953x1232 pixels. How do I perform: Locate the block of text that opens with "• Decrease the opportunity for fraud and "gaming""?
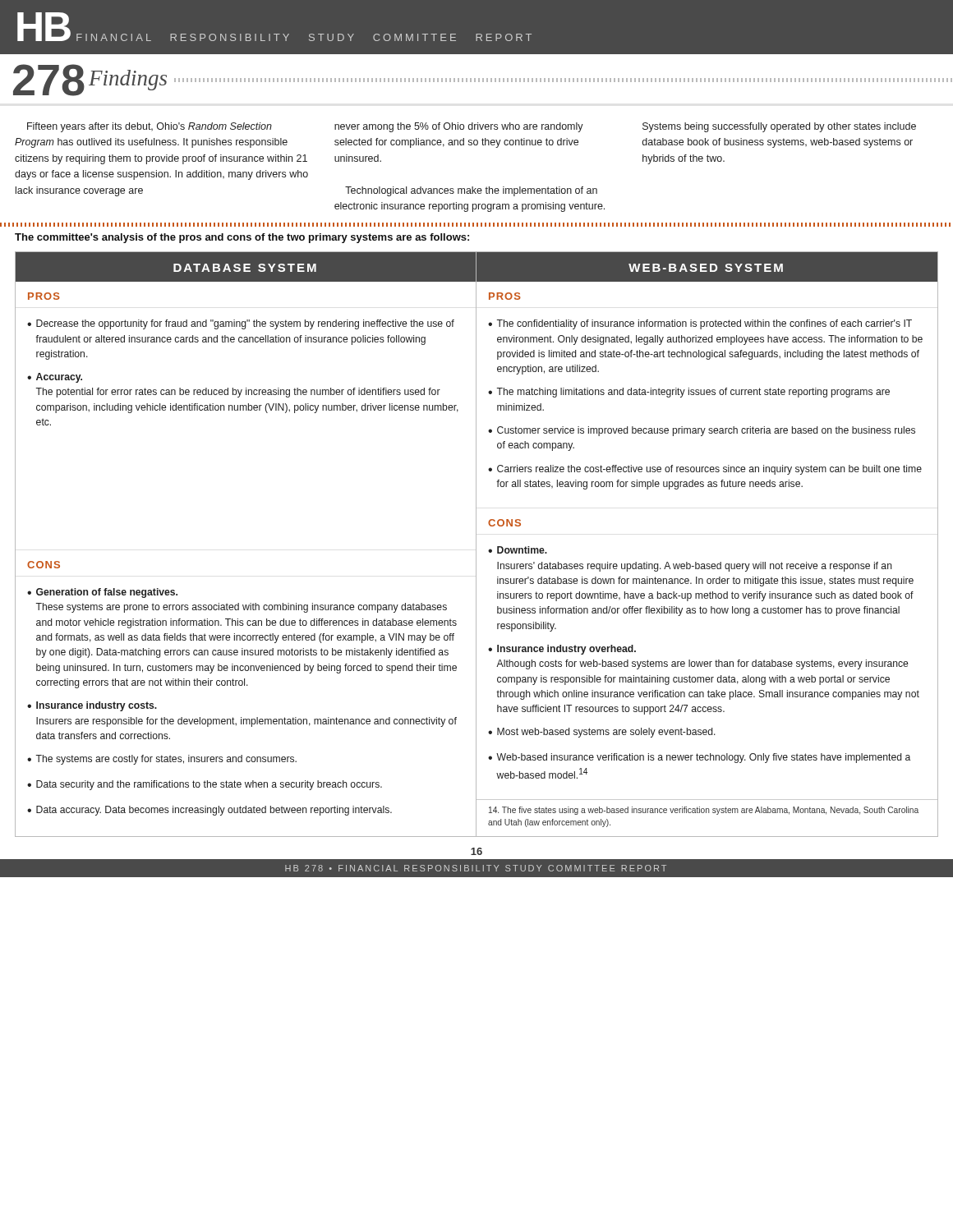pos(246,339)
